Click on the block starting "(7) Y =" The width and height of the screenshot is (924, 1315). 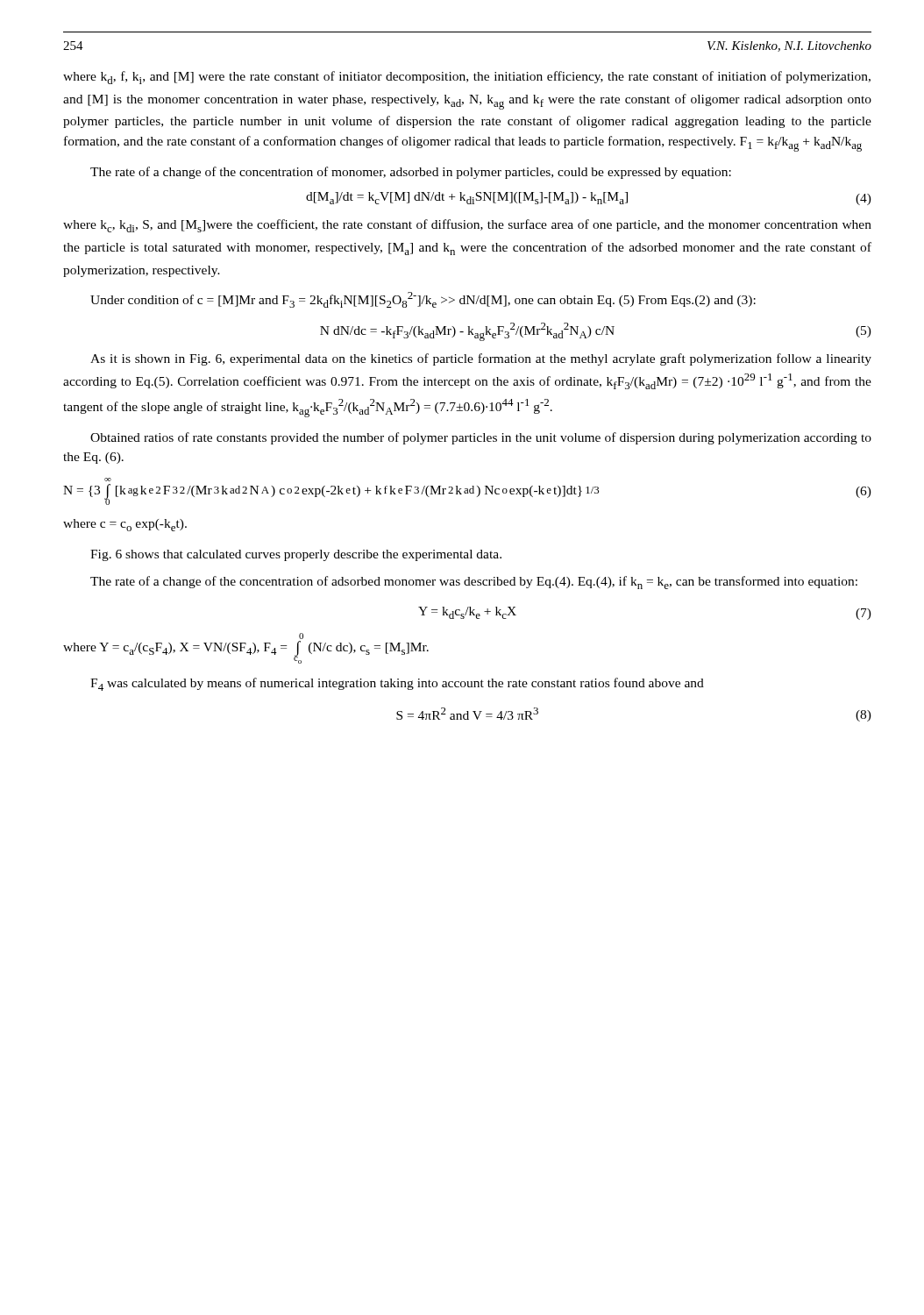tap(467, 612)
